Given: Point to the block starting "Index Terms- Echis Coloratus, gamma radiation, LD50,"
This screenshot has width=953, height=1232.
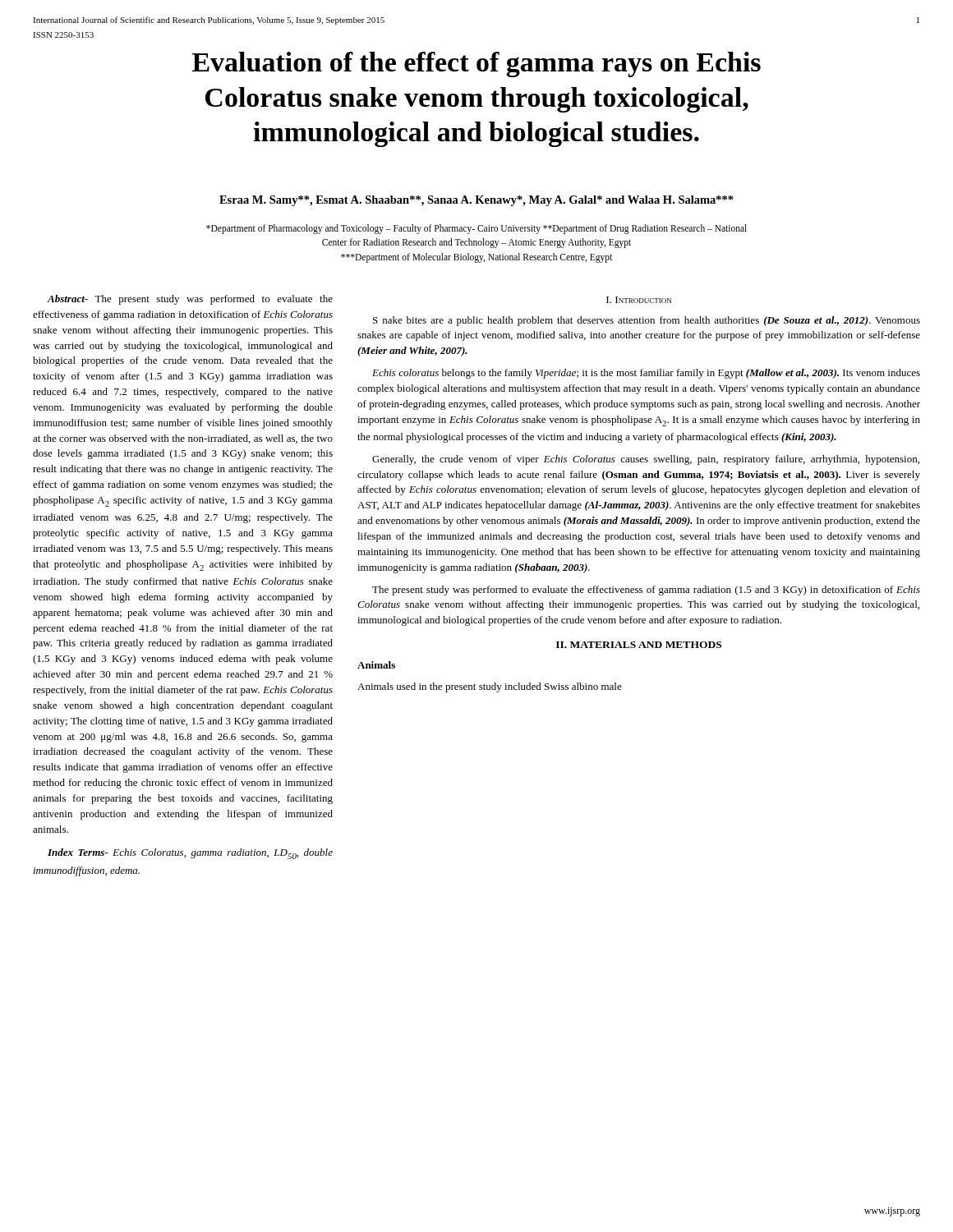Looking at the screenshot, I should click(x=183, y=861).
